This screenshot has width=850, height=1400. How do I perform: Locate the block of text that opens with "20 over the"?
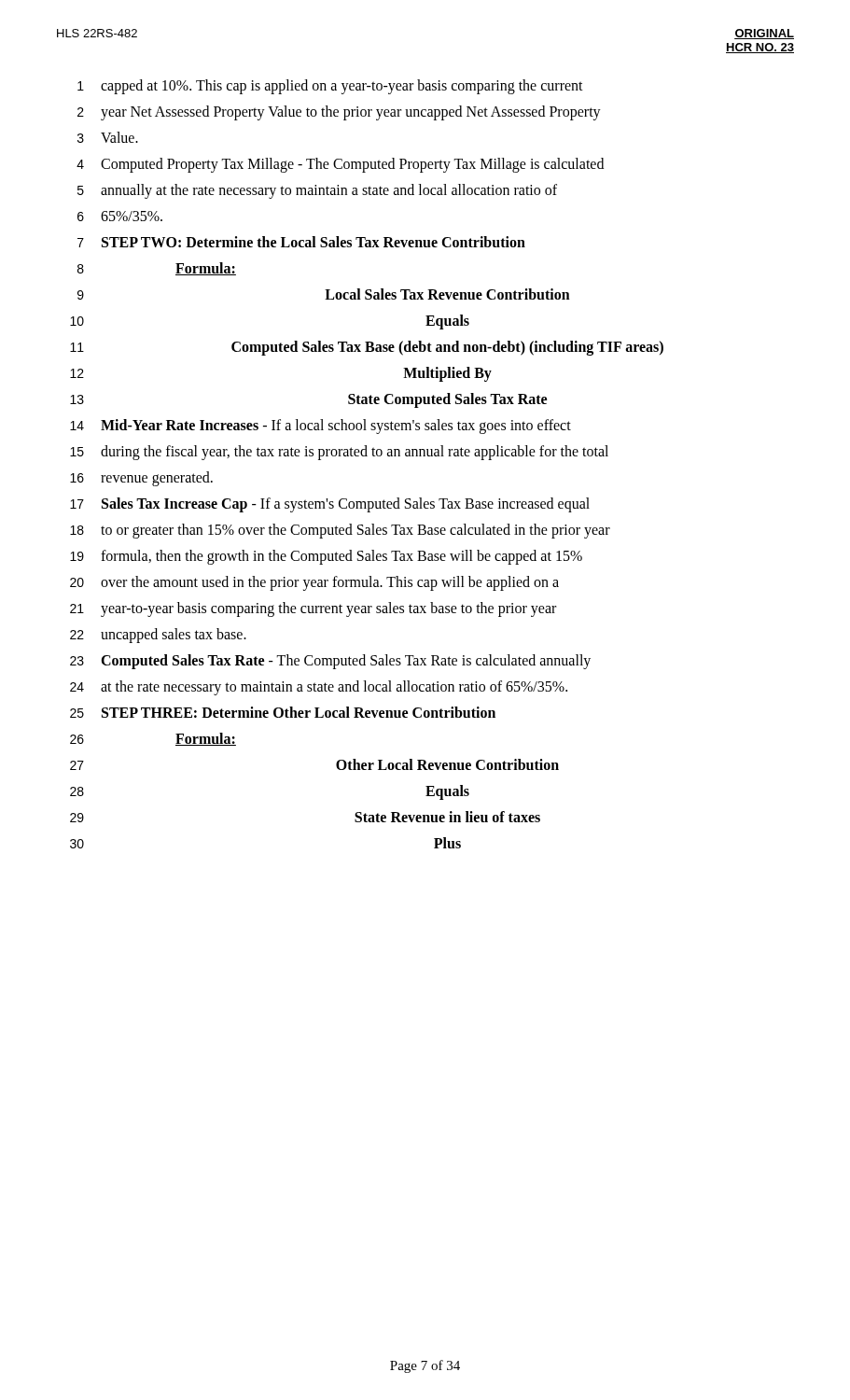click(425, 583)
